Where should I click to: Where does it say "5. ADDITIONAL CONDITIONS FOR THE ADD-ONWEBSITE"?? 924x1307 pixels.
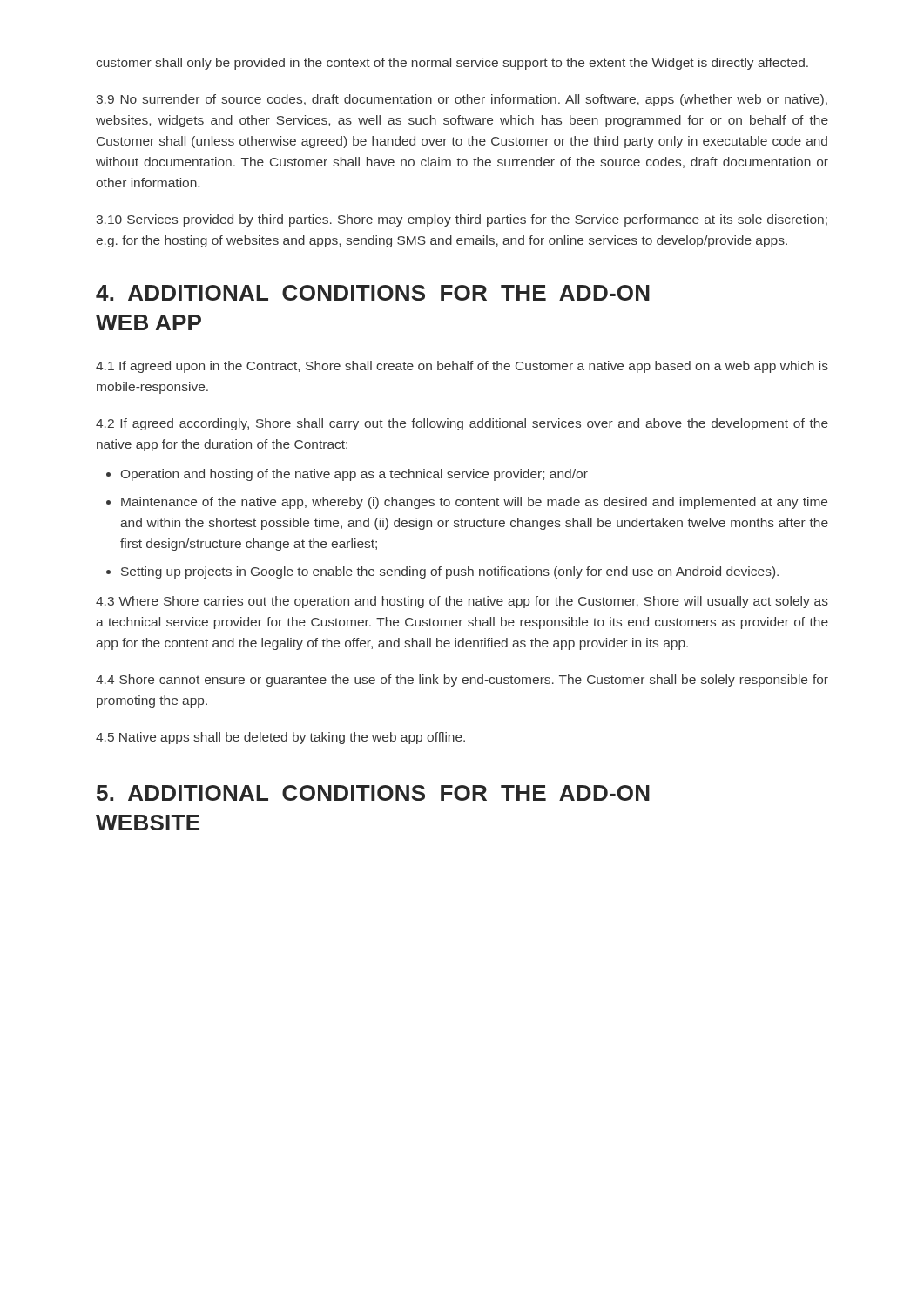[373, 808]
